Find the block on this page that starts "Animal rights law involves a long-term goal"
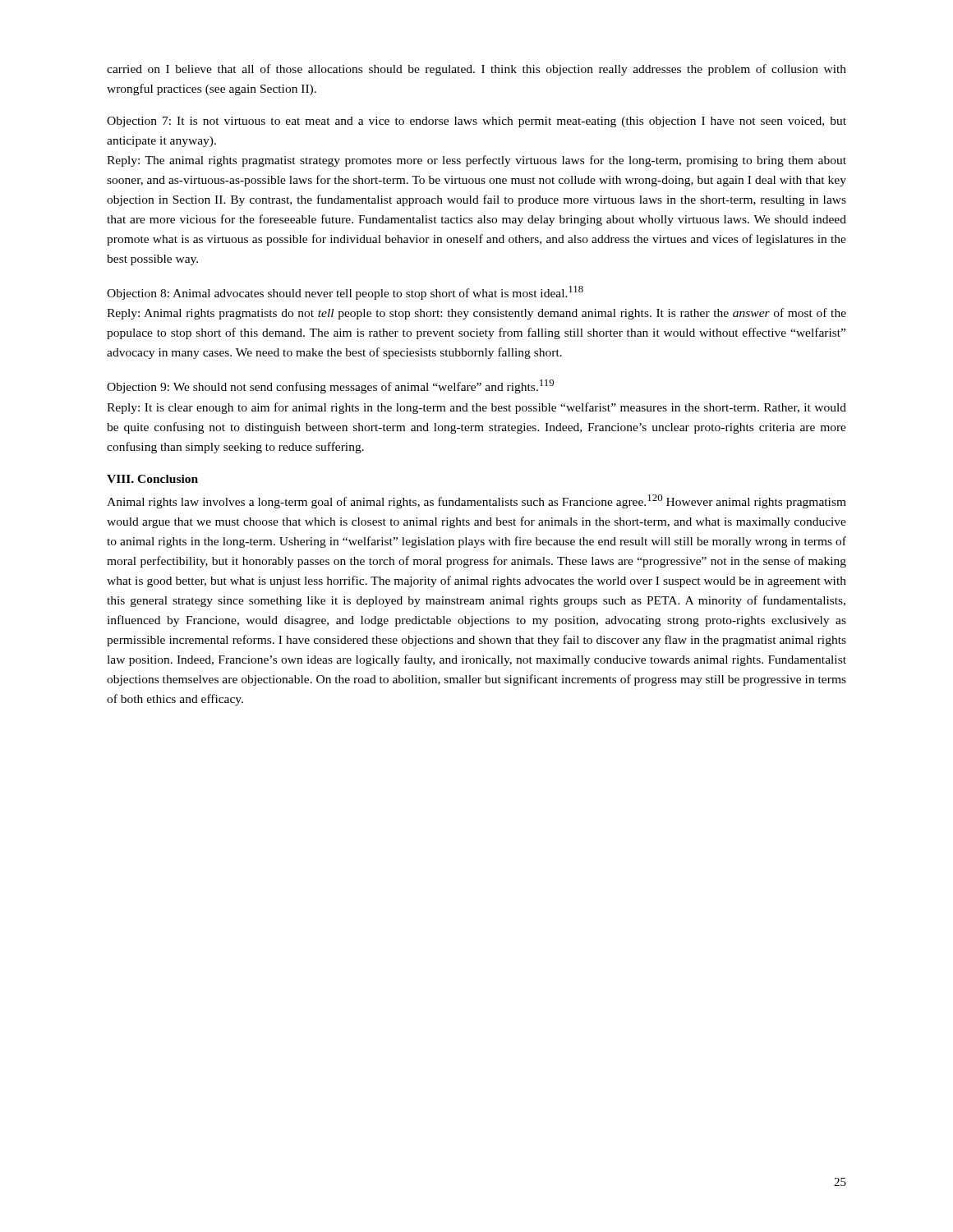The width and height of the screenshot is (953, 1232). click(476, 599)
